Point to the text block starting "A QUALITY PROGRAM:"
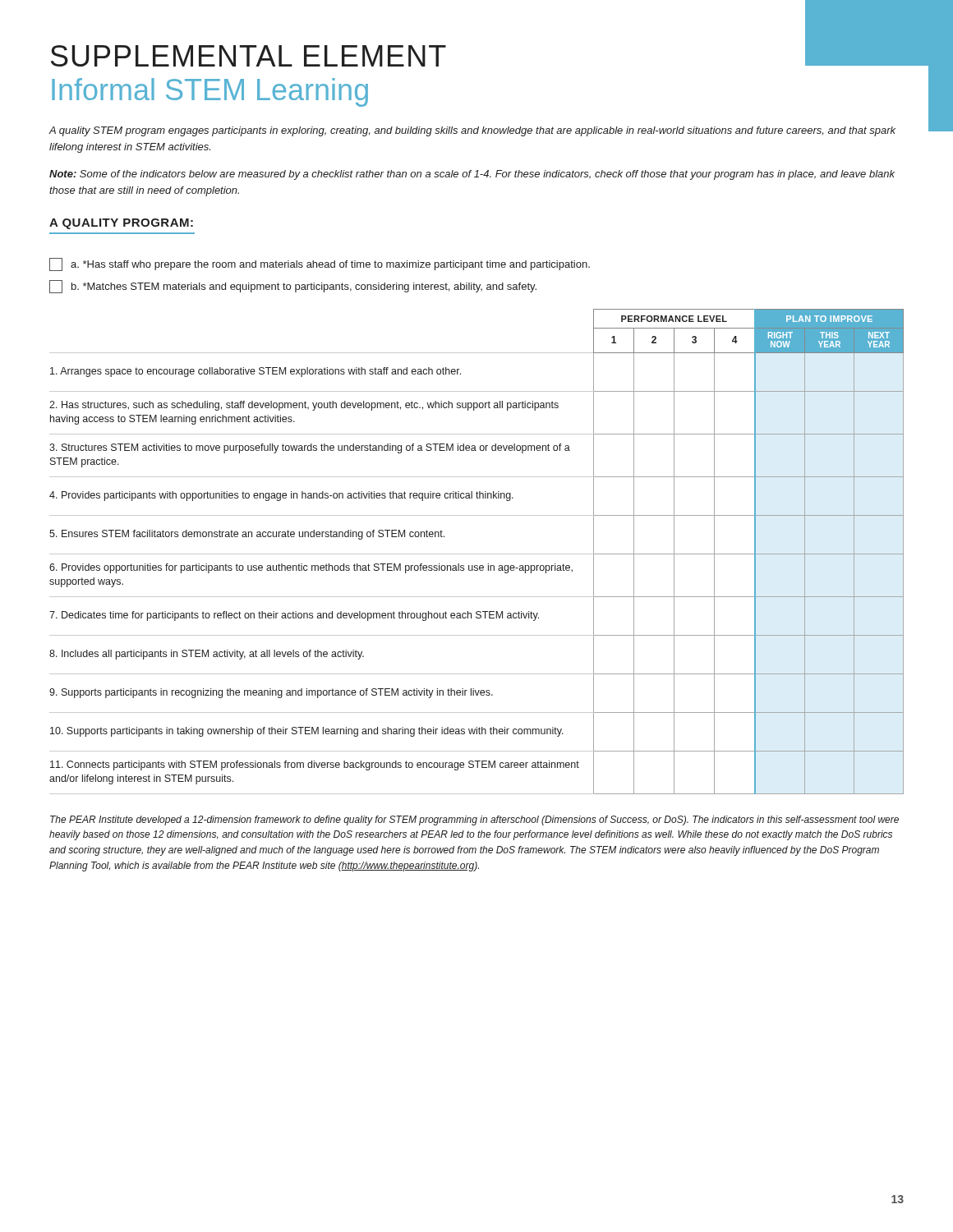953x1232 pixels. point(122,225)
